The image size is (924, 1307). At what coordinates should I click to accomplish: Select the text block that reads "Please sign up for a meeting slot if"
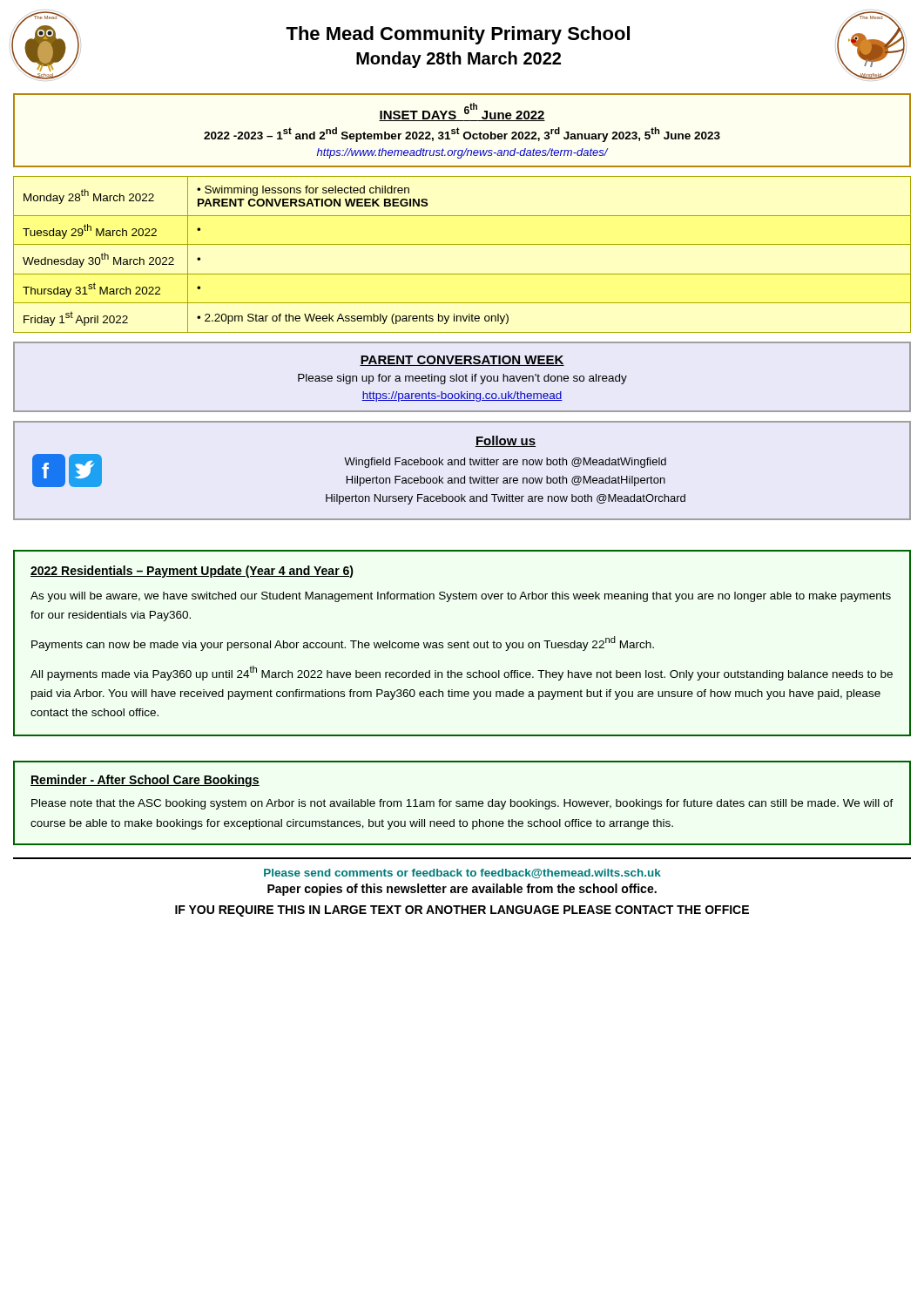tap(462, 377)
